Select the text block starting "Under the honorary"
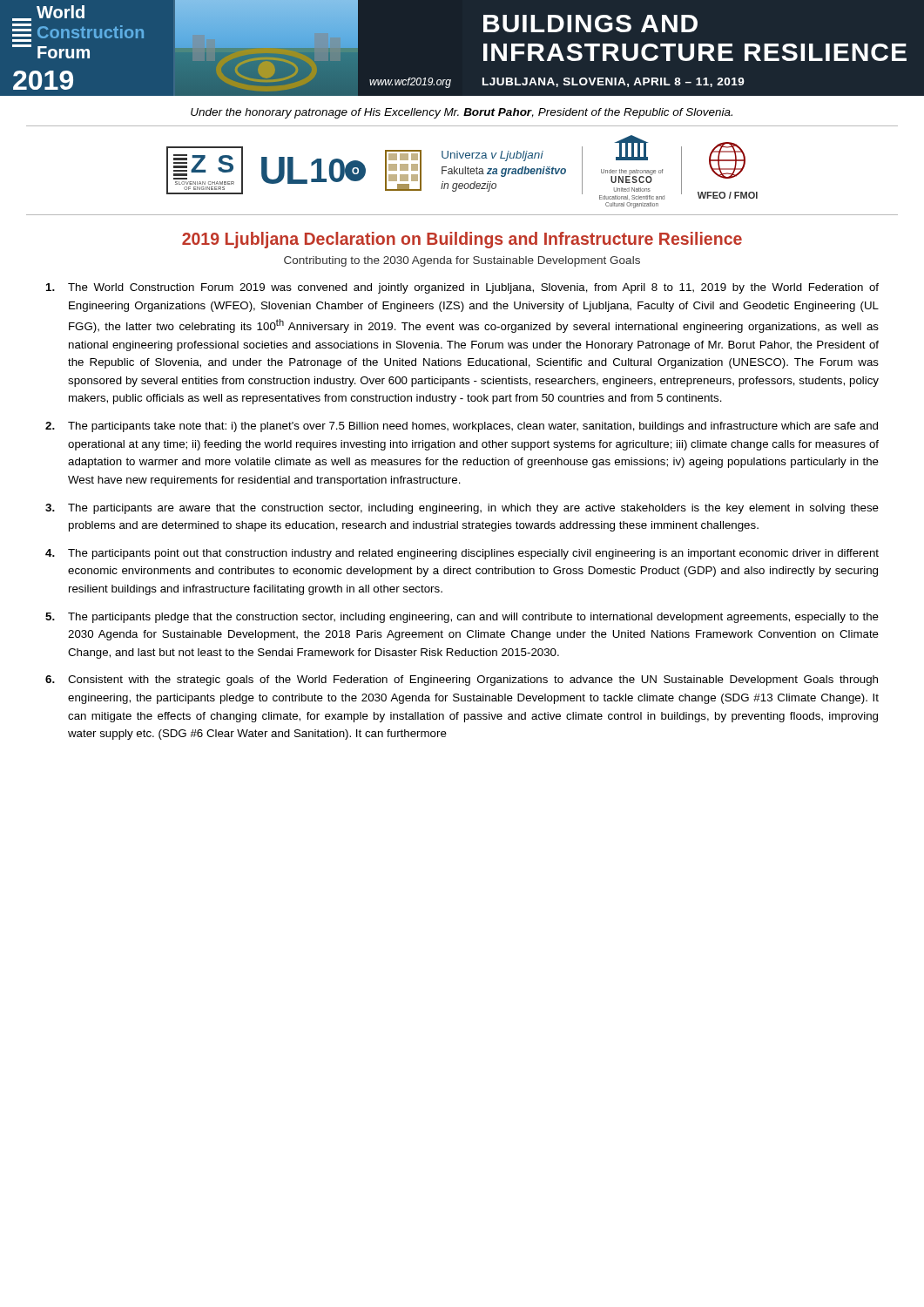Screen dimensions: 1307x924 click(x=462, y=112)
